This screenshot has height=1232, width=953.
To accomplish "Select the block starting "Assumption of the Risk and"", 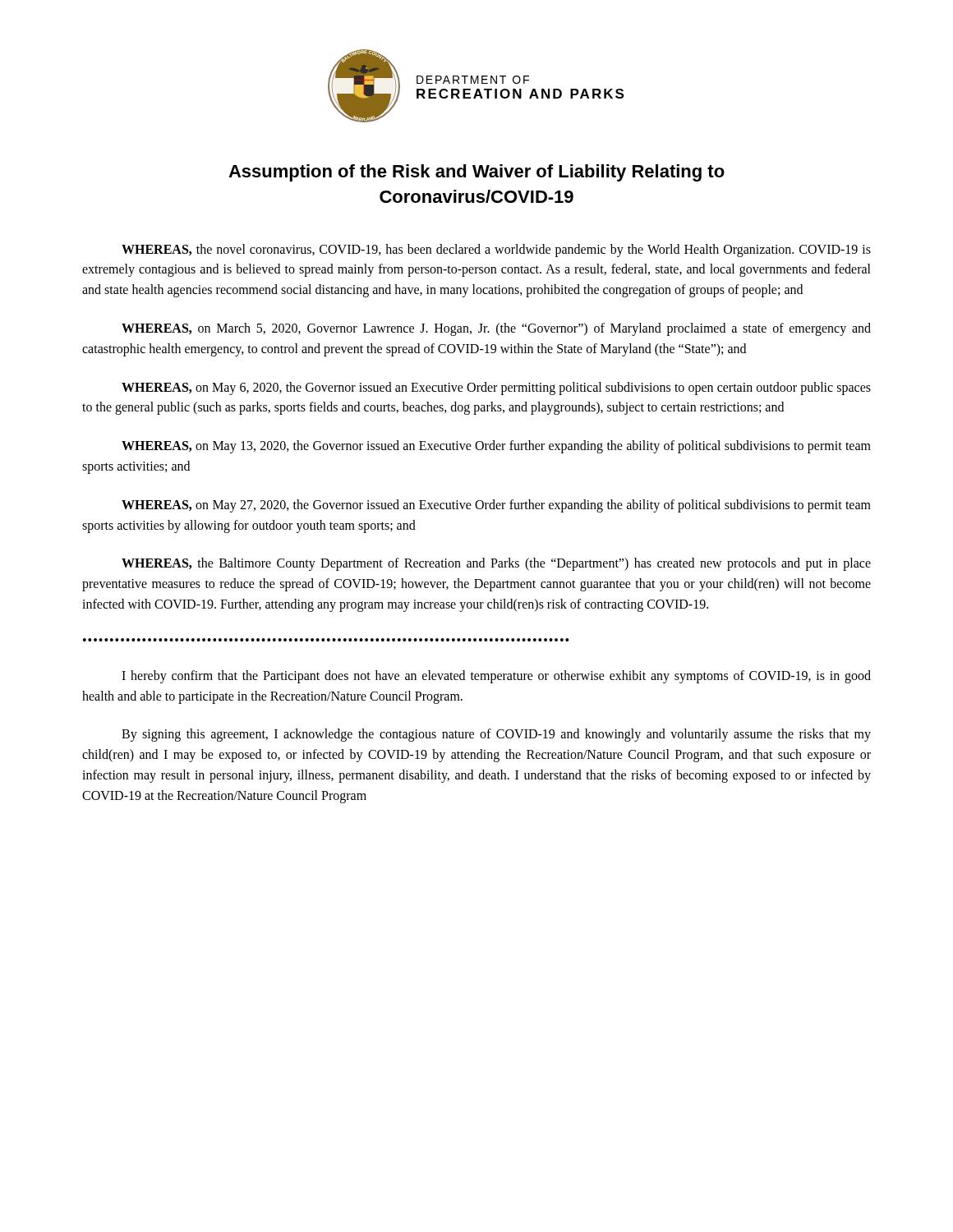I will [476, 185].
